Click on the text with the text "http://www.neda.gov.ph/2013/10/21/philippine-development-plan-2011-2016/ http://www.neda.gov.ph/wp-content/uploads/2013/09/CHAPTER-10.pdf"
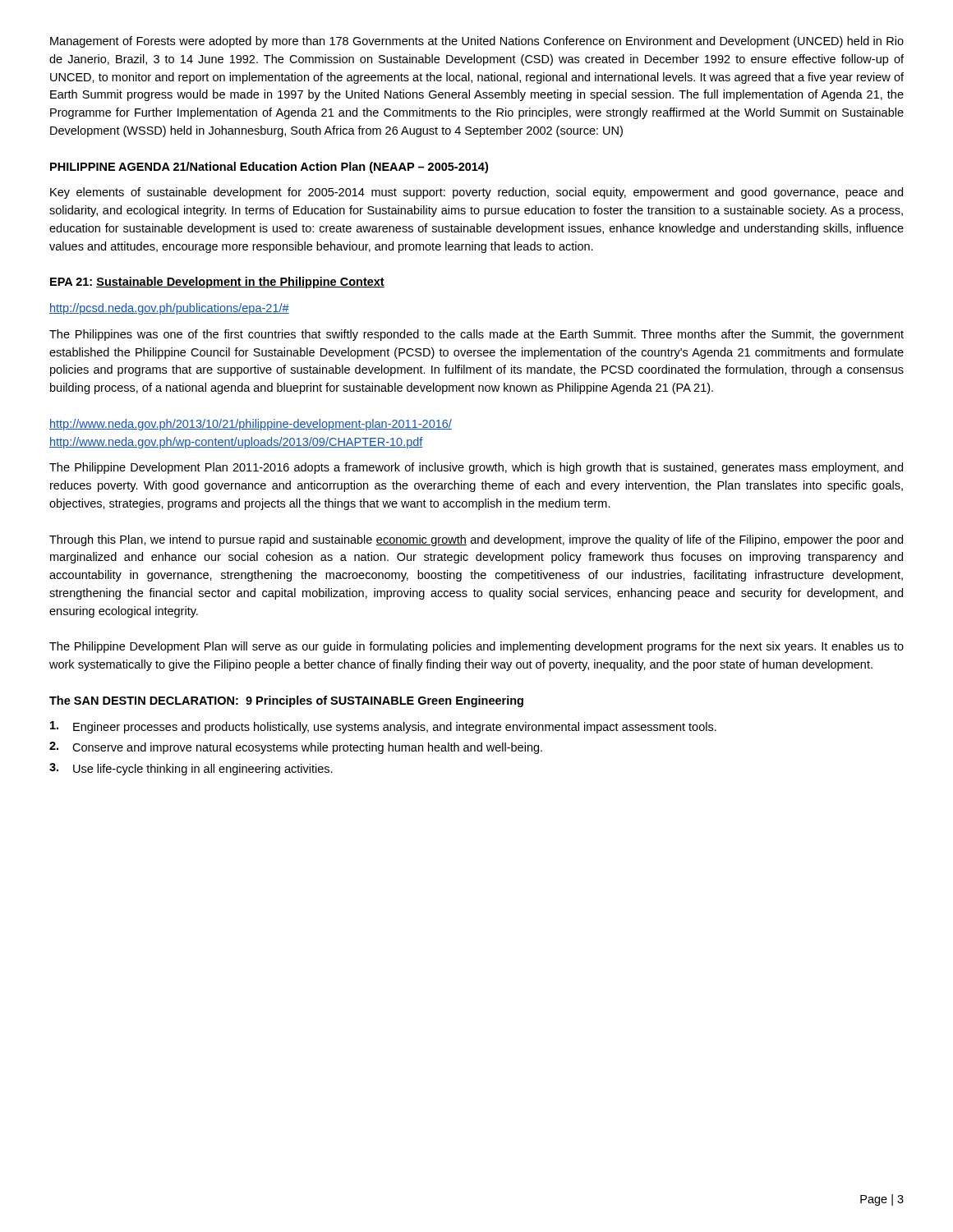The height and width of the screenshot is (1232, 953). tap(251, 425)
